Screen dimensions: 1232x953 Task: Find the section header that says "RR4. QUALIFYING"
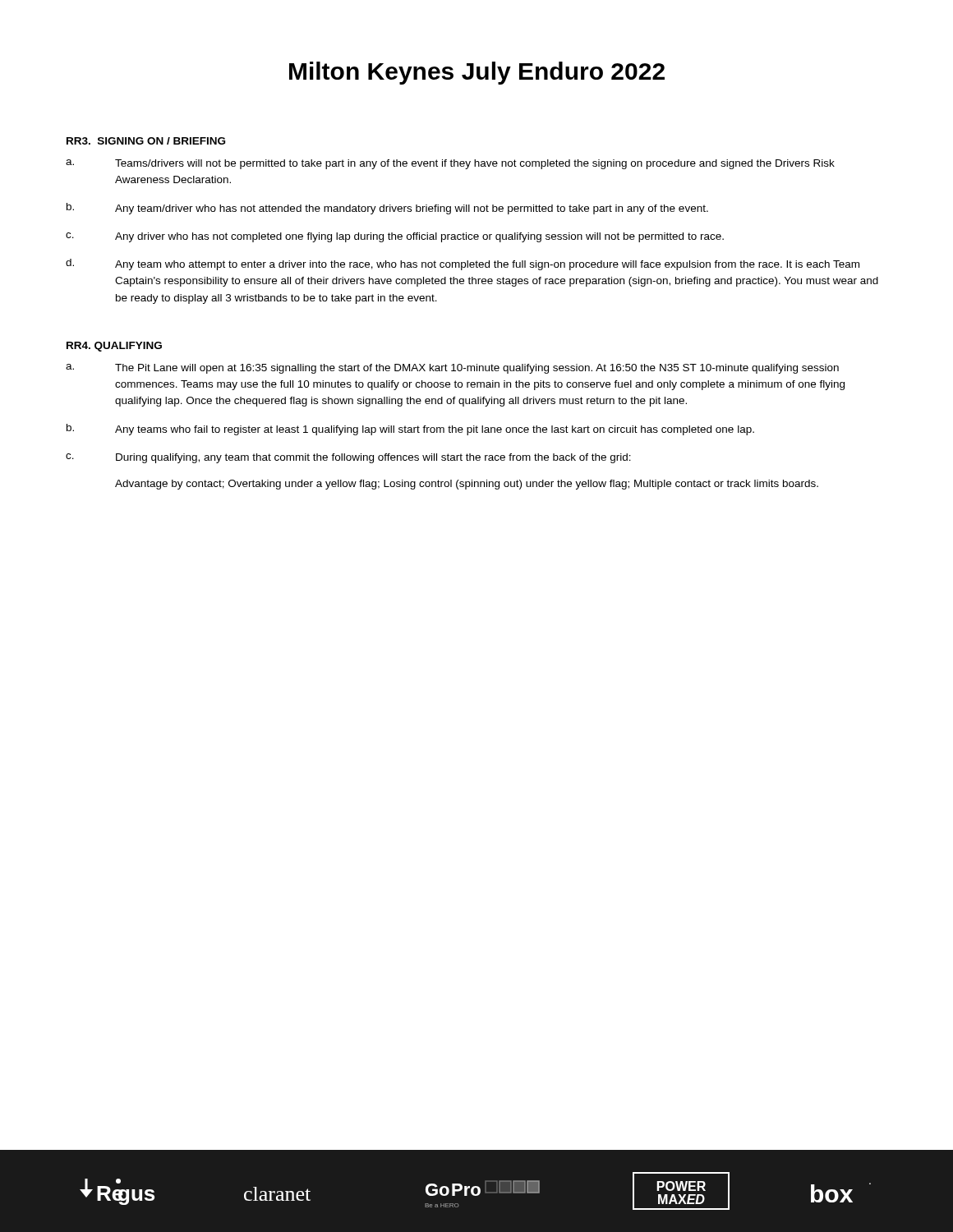[114, 345]
